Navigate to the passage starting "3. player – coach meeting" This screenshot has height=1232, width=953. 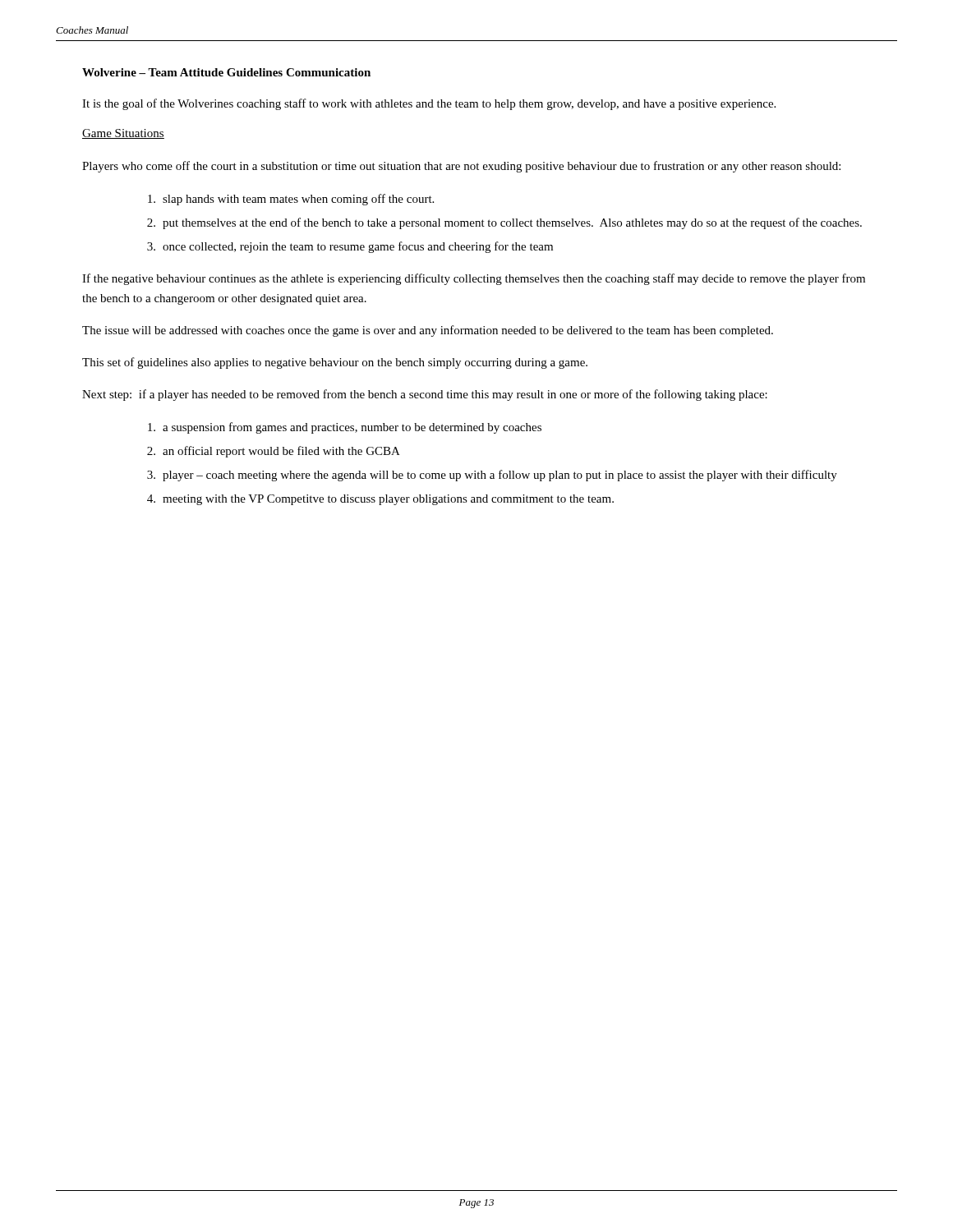tap(501, 475)
